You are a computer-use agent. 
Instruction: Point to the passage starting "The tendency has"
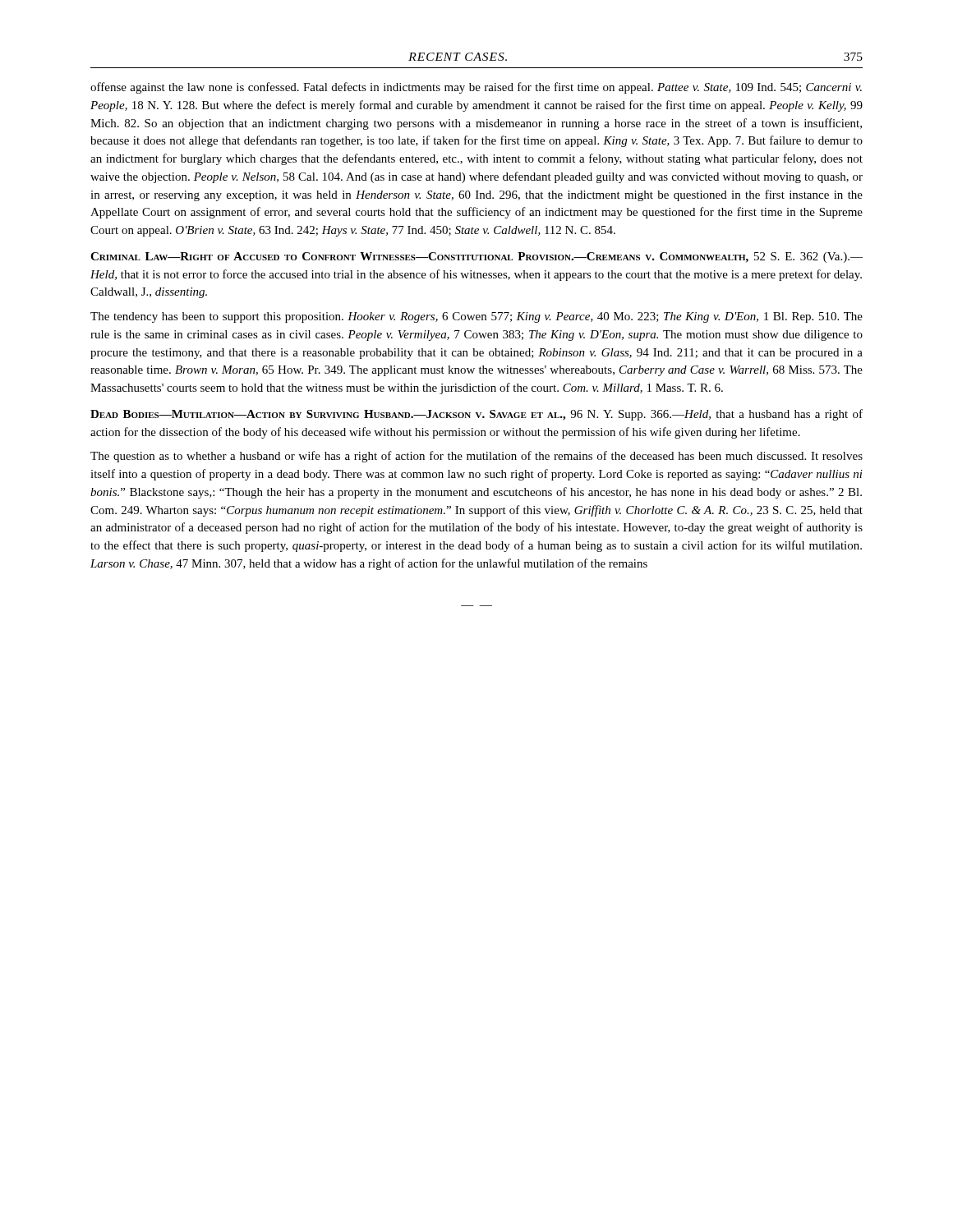click(476, 353)
